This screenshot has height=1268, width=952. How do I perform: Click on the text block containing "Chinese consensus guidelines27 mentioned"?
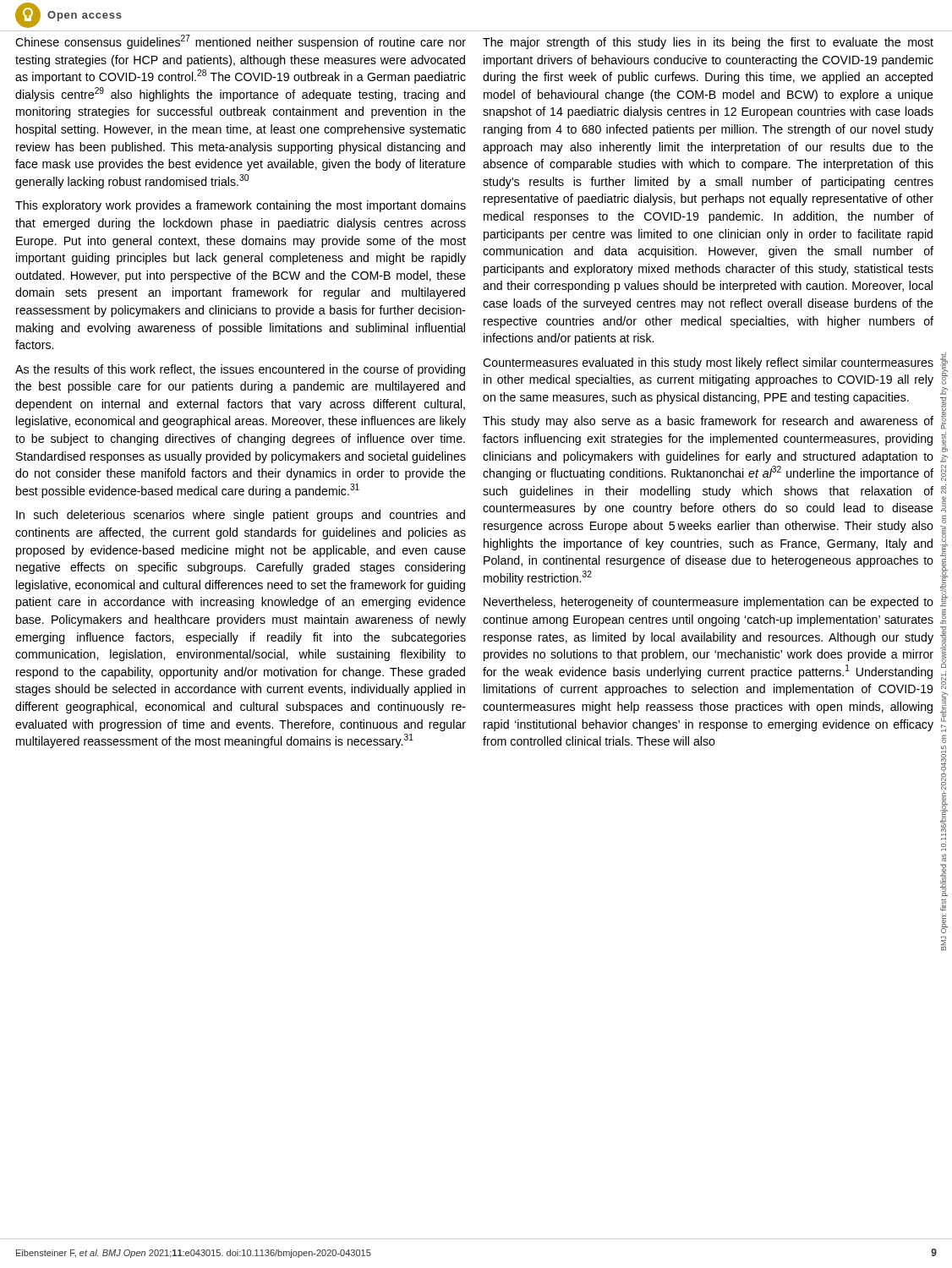(x=241, y=112)
